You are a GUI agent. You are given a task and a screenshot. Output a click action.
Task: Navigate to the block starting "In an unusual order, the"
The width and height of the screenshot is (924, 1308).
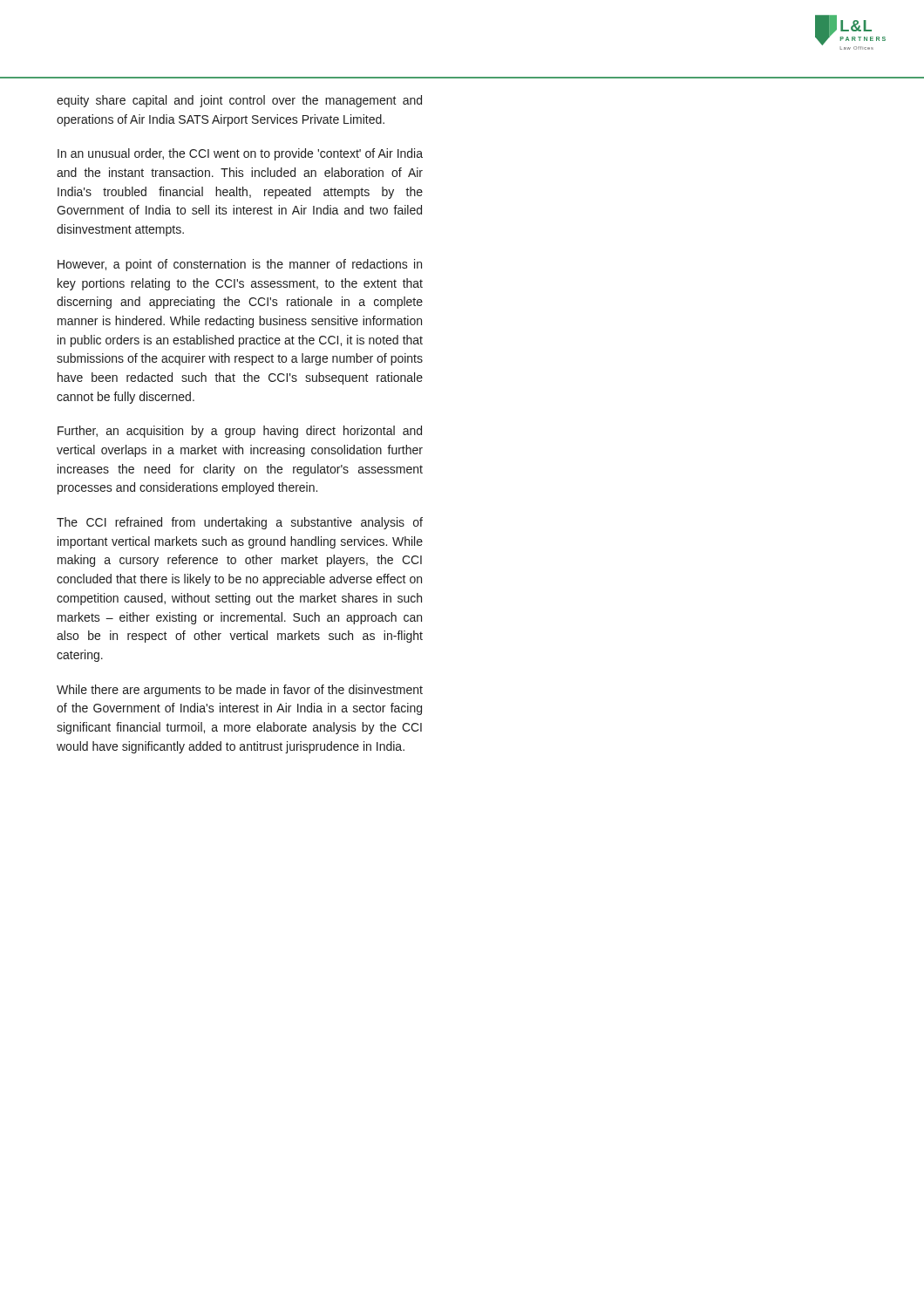[x=240, y=192]
